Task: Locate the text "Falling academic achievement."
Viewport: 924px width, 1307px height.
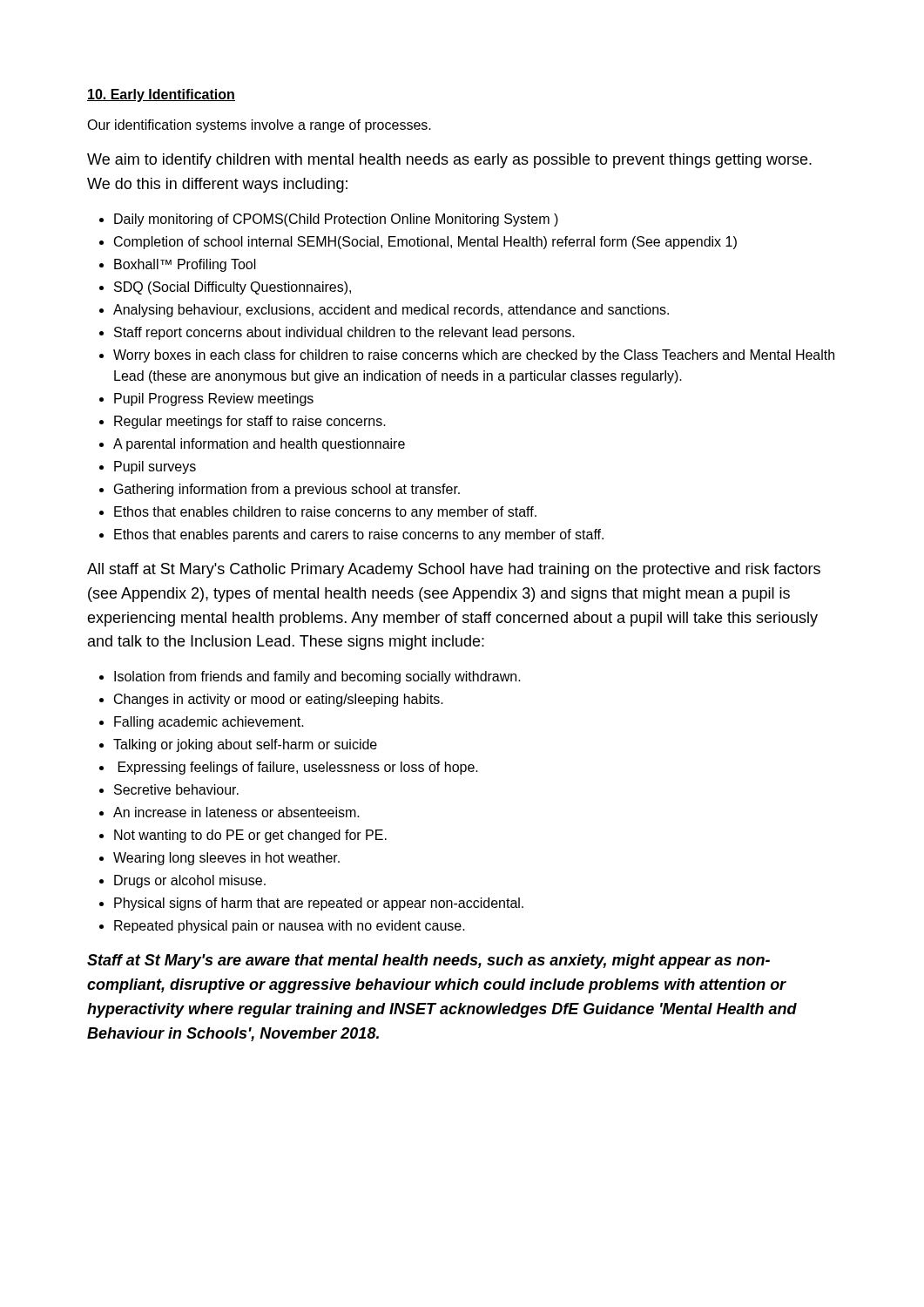Action: pos(209,722)
